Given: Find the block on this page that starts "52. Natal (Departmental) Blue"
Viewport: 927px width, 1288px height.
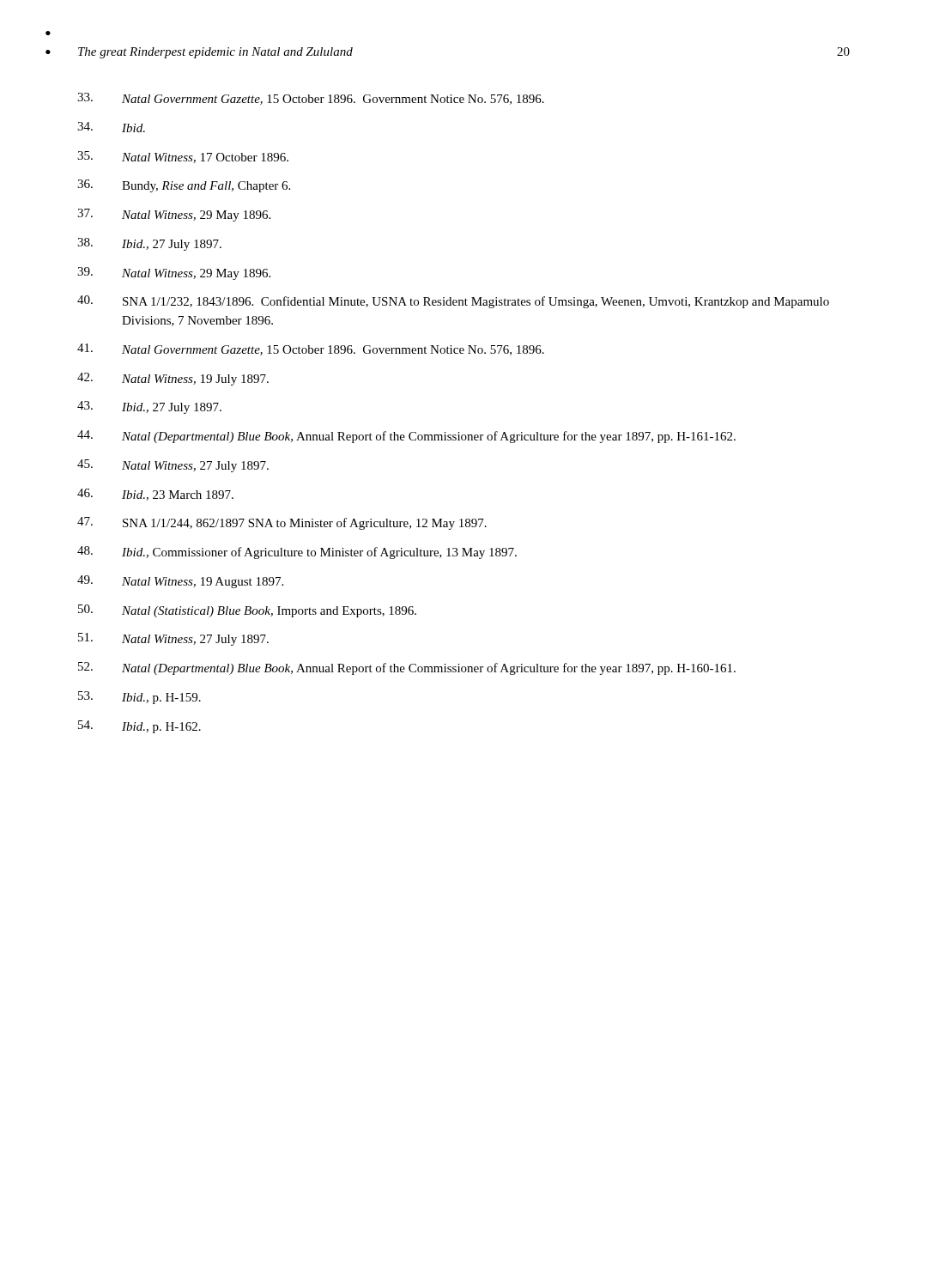Looking at the screenshot, I should [464, 669].
